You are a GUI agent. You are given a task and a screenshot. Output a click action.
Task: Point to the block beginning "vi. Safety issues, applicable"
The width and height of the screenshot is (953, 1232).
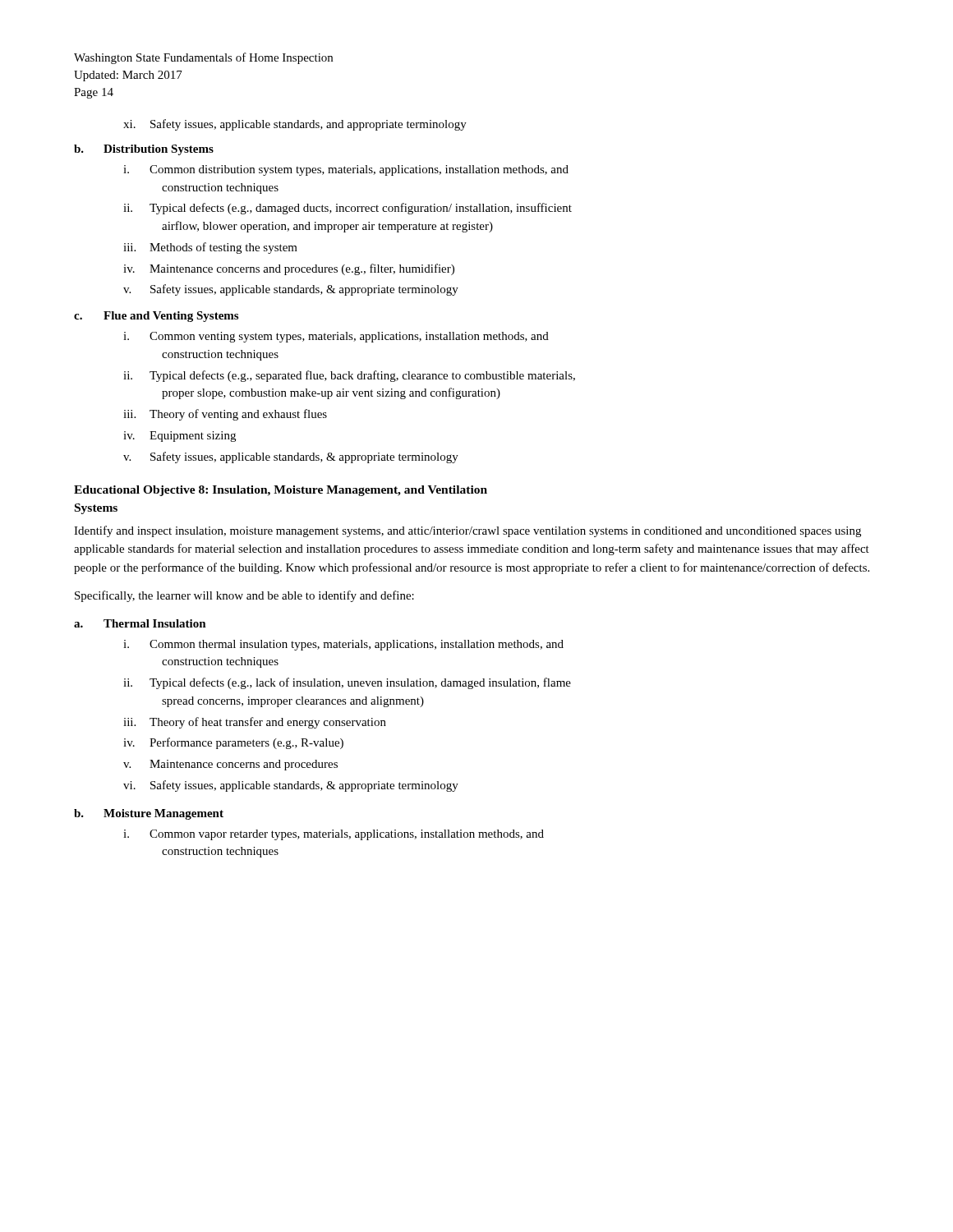(x=291, y=786)
